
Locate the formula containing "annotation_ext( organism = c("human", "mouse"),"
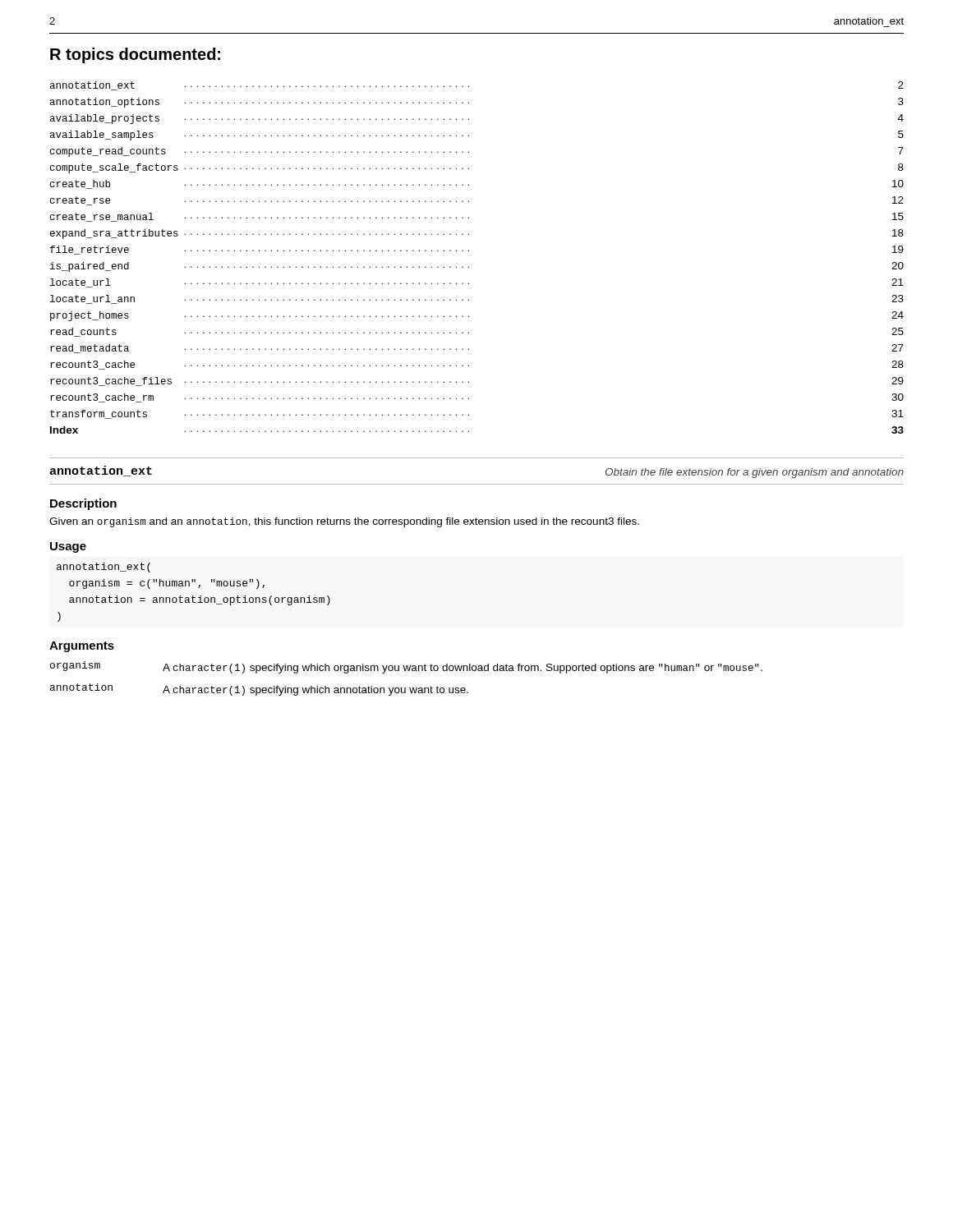[194, 592]
